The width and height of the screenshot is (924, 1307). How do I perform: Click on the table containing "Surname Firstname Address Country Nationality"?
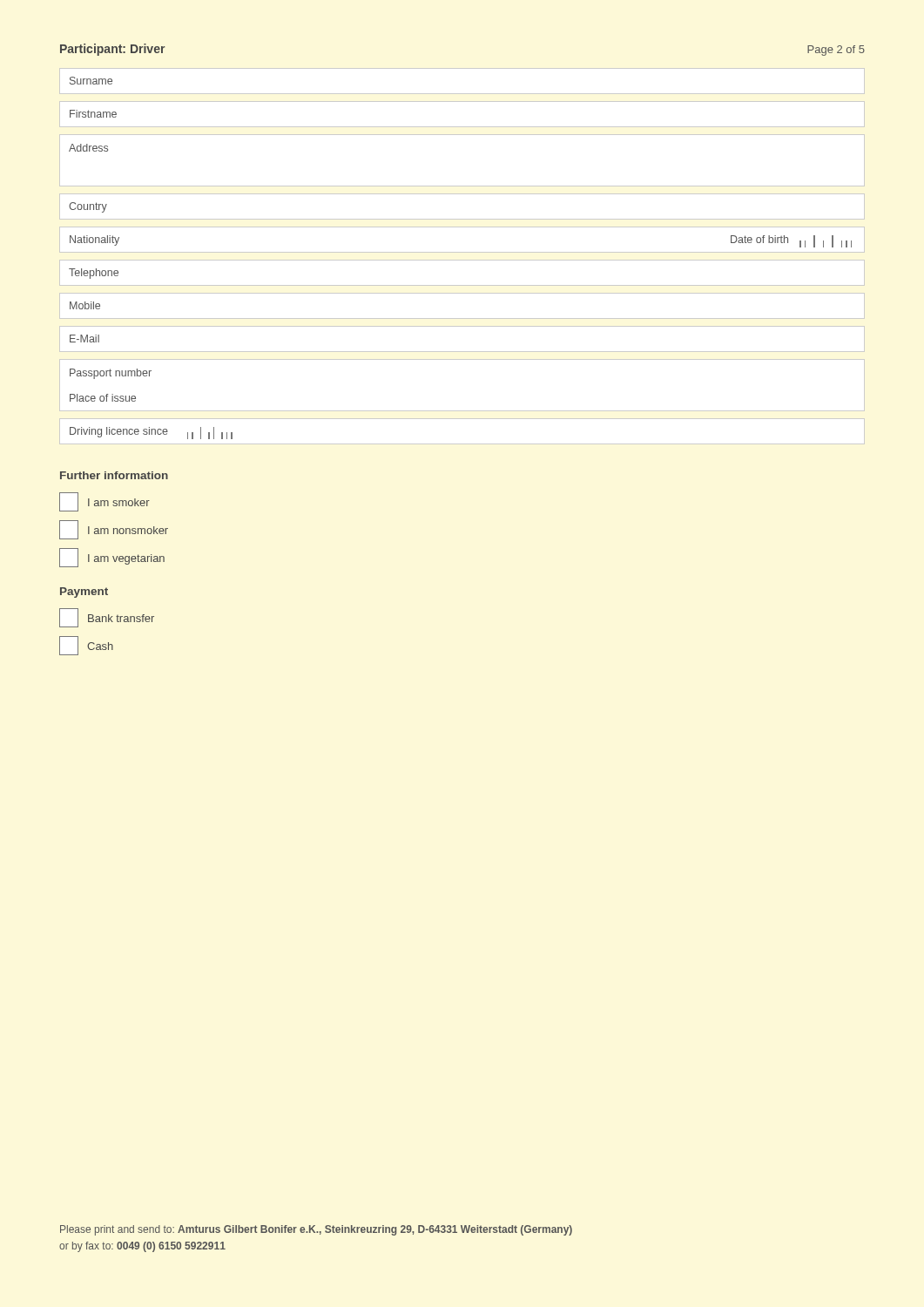coord(462,256)
